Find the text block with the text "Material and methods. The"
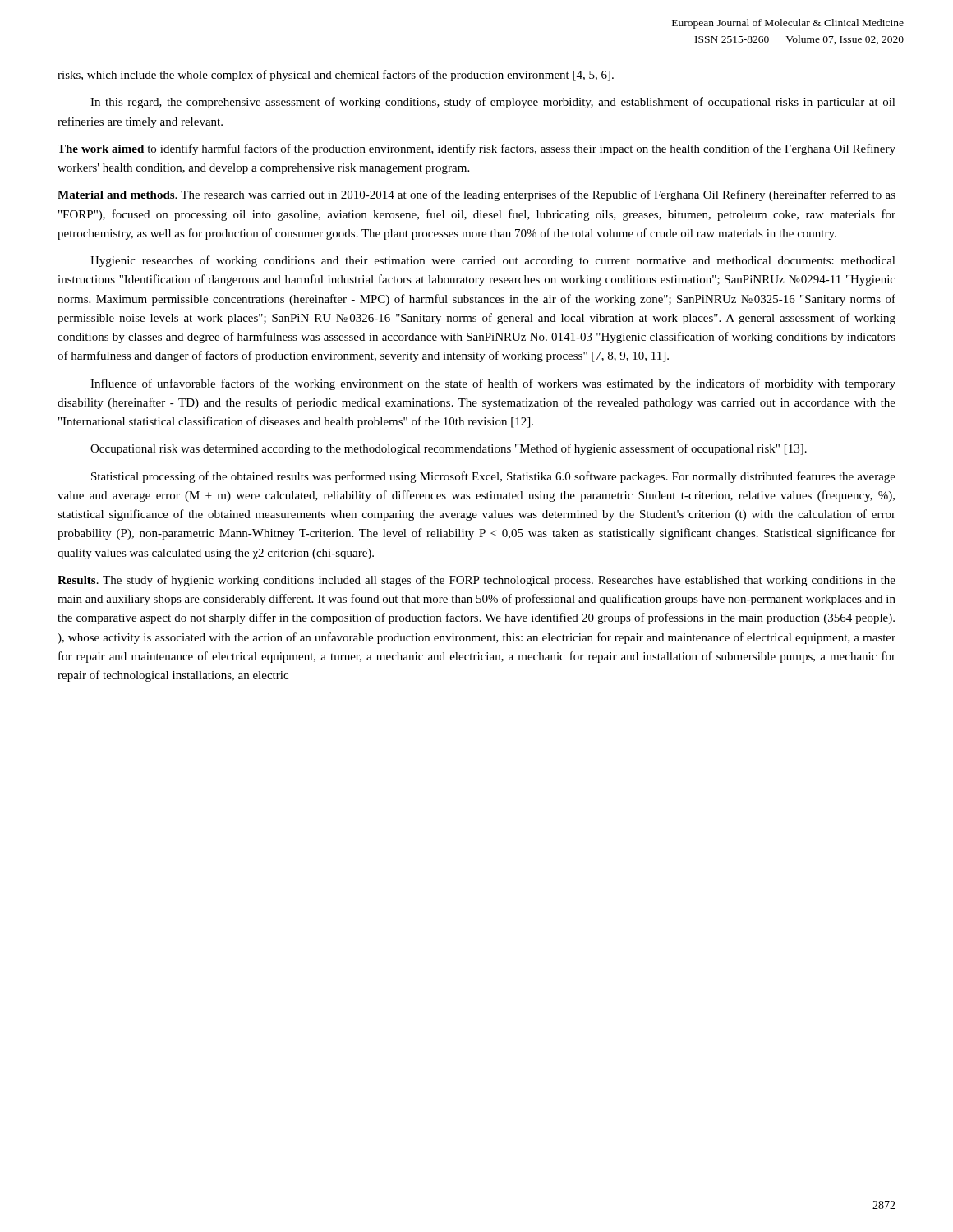 476,214
